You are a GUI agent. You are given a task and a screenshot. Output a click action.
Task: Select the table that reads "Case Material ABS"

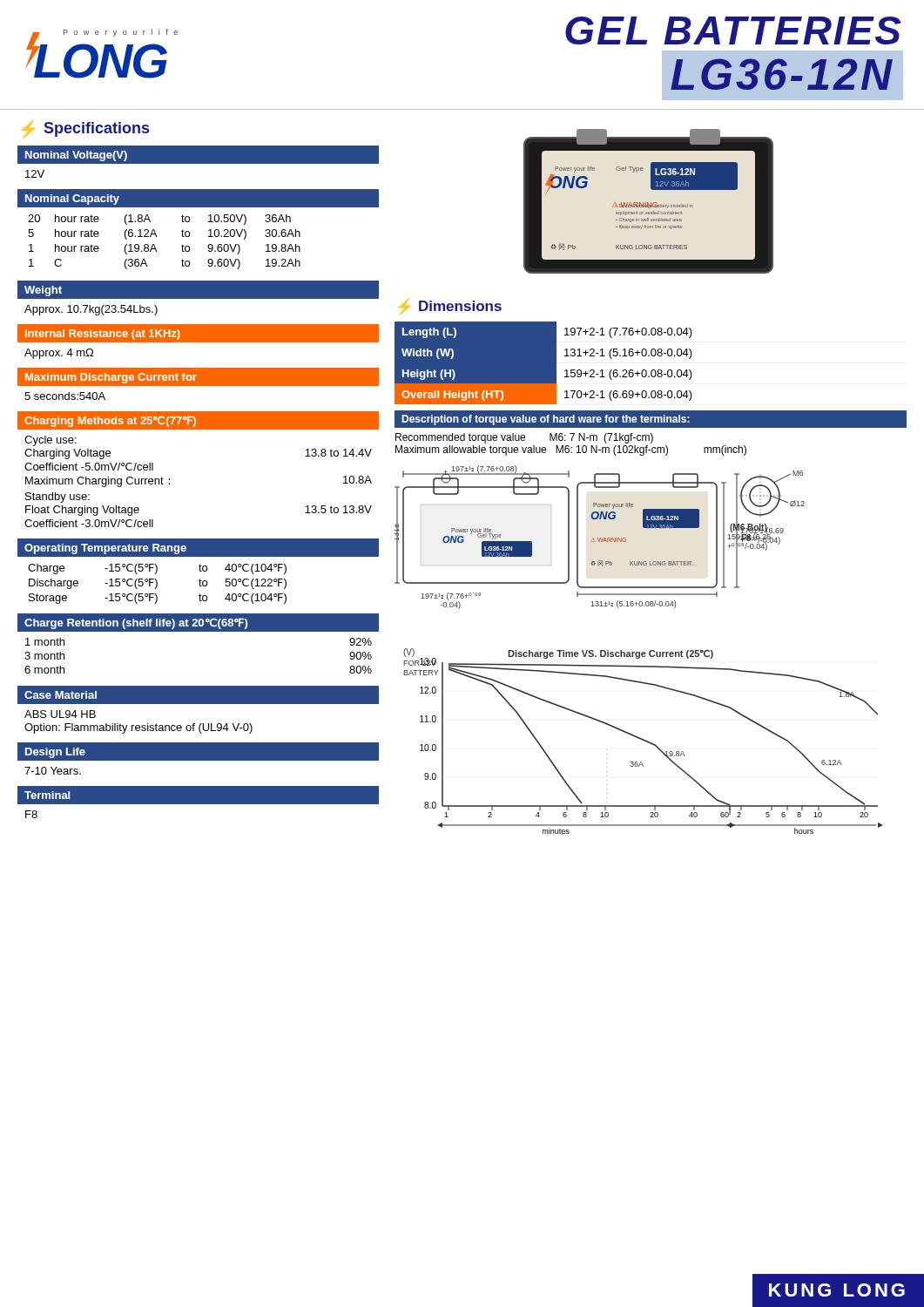(x=198, y=711)
